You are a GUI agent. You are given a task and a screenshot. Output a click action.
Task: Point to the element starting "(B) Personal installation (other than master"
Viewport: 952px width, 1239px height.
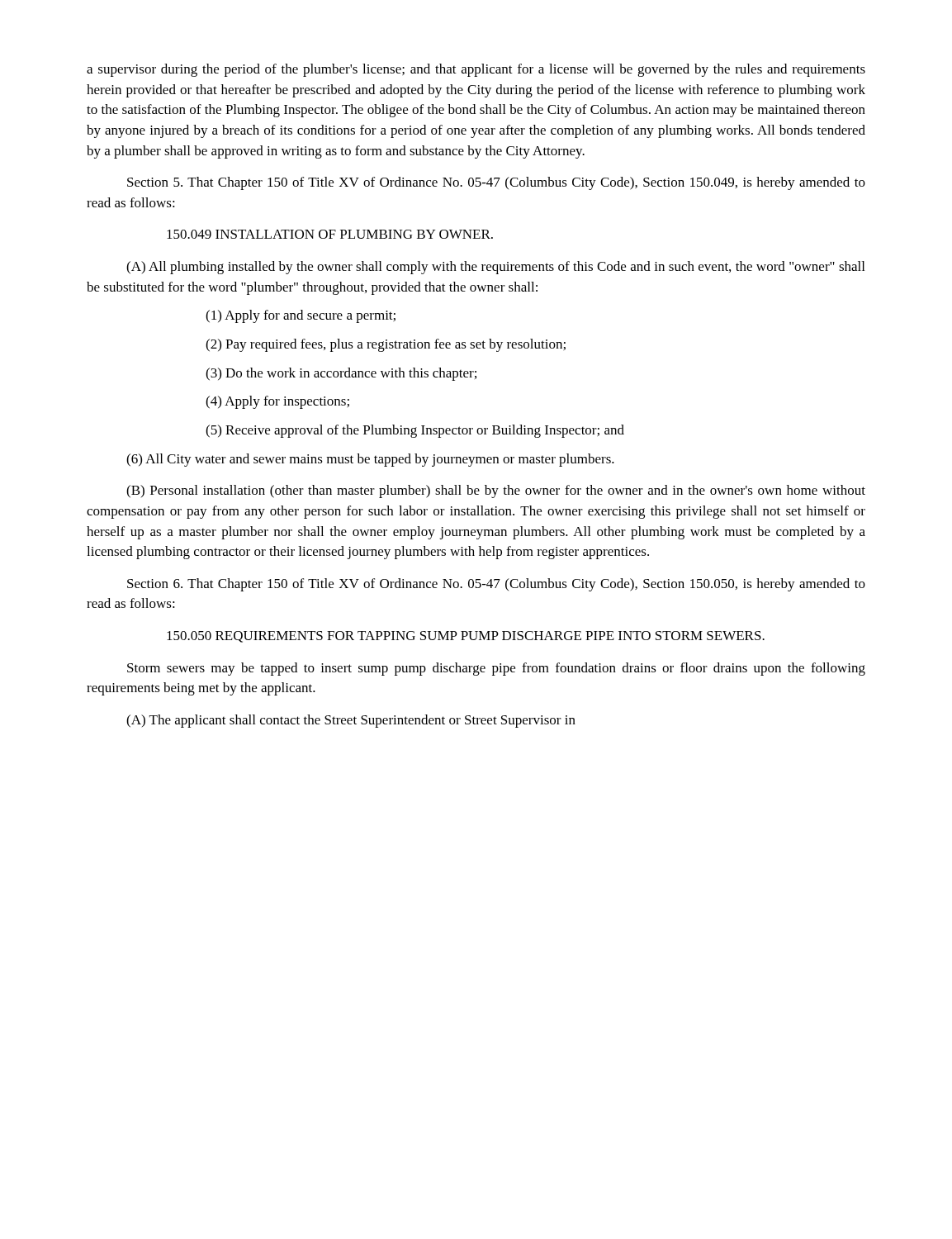(x=476, y=521)
